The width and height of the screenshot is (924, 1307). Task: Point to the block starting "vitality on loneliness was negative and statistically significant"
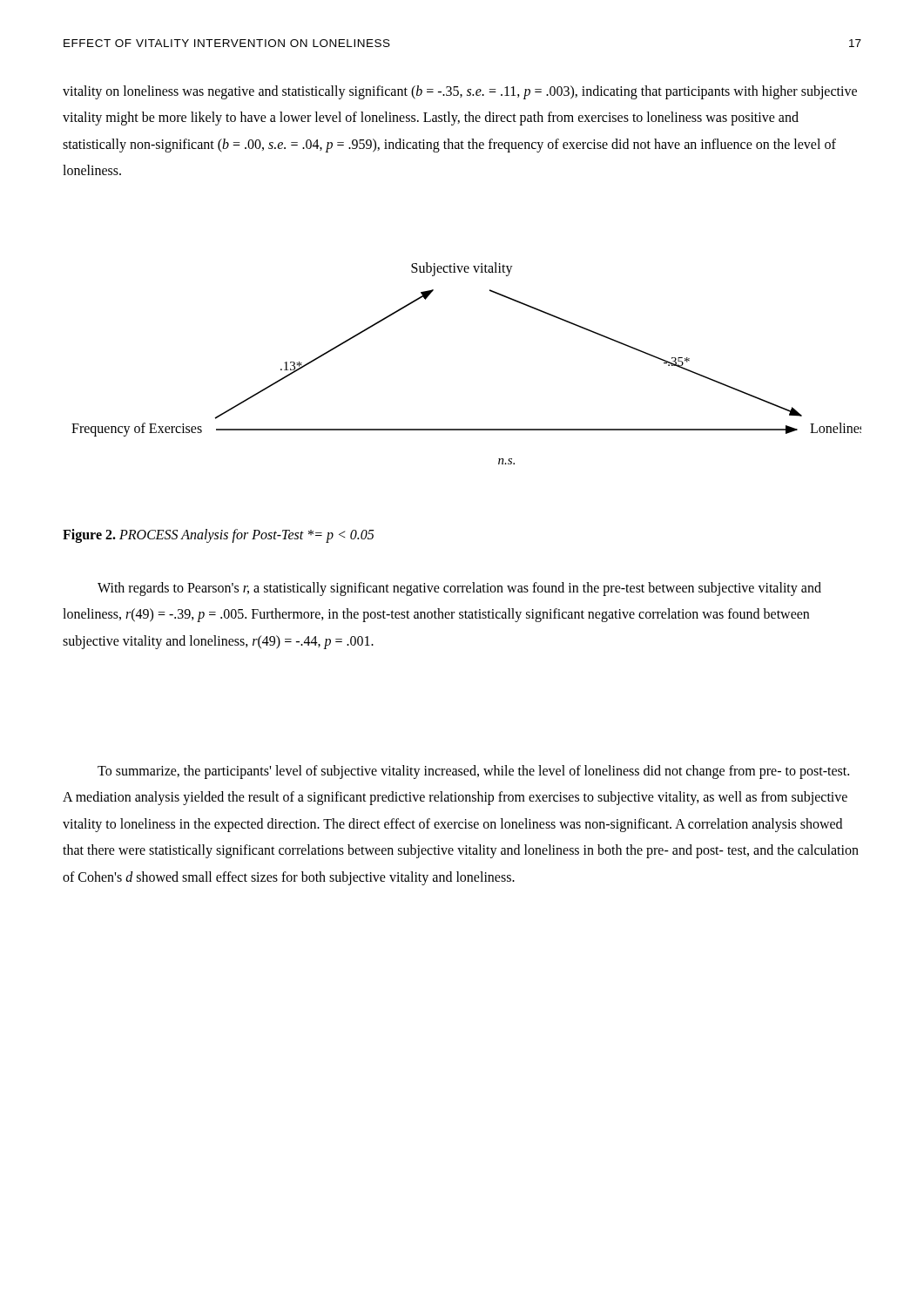(x=460, y=131)
